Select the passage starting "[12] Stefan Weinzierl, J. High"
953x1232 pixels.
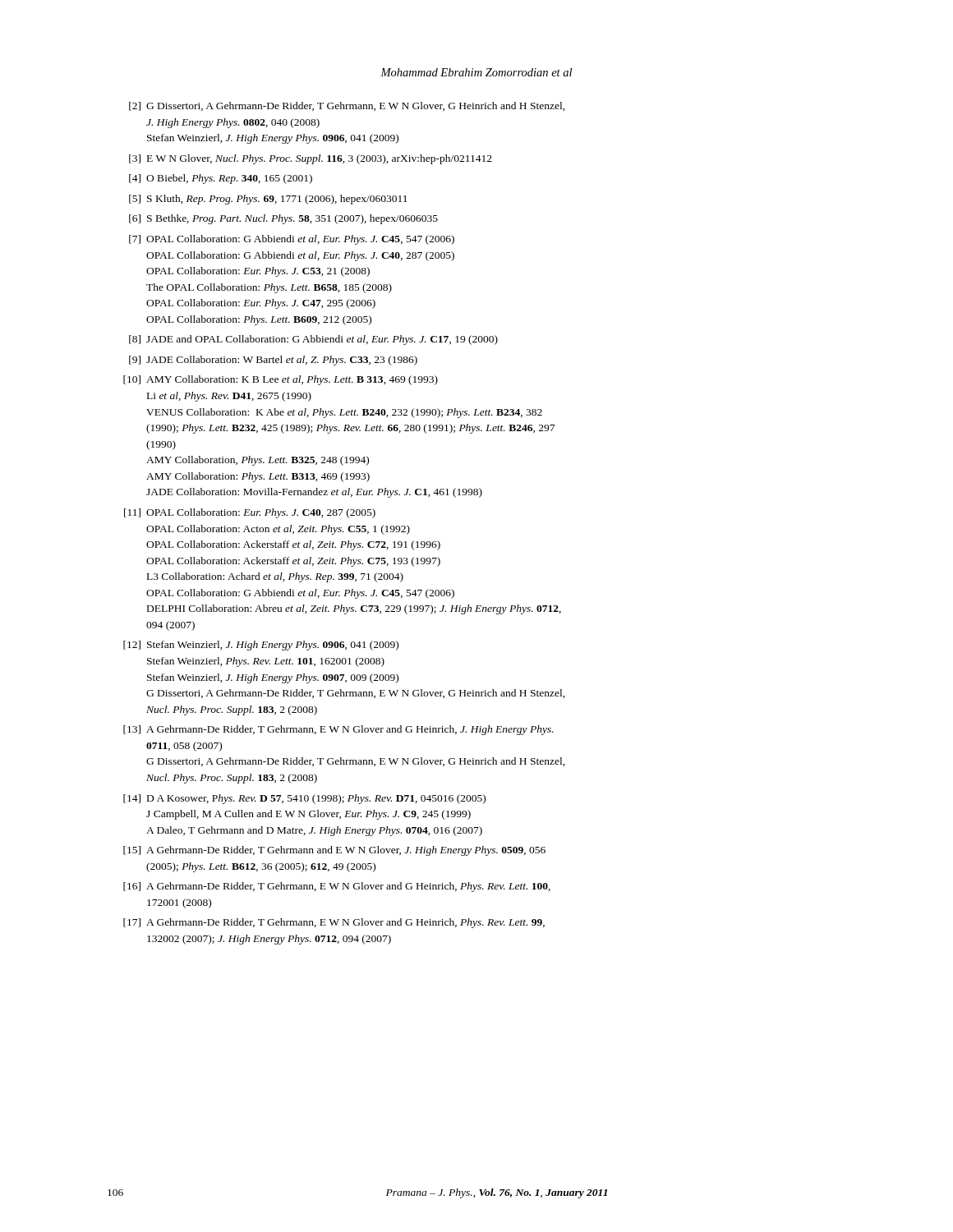pos(261,646)
